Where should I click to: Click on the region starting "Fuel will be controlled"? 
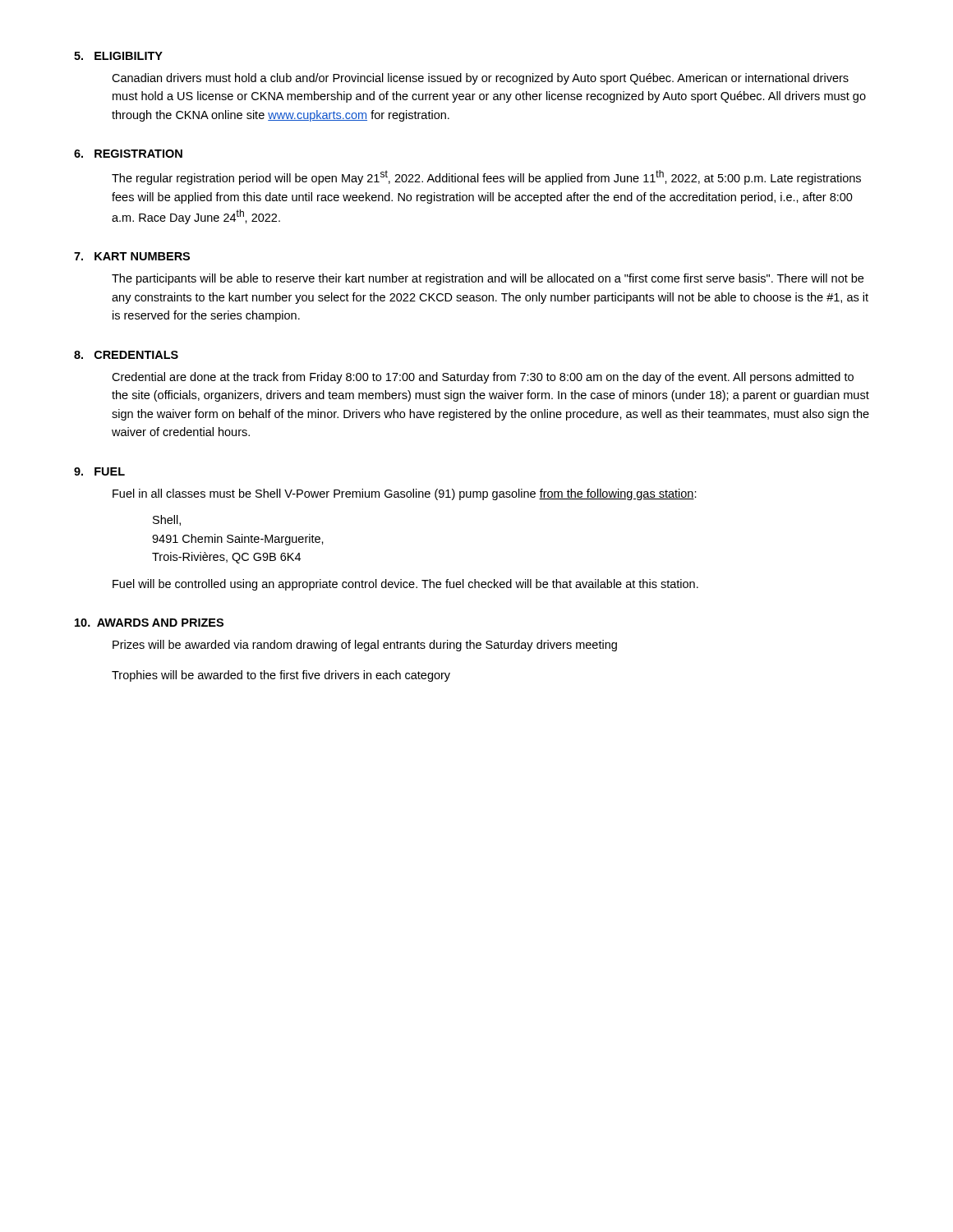(x=405, y=584)
